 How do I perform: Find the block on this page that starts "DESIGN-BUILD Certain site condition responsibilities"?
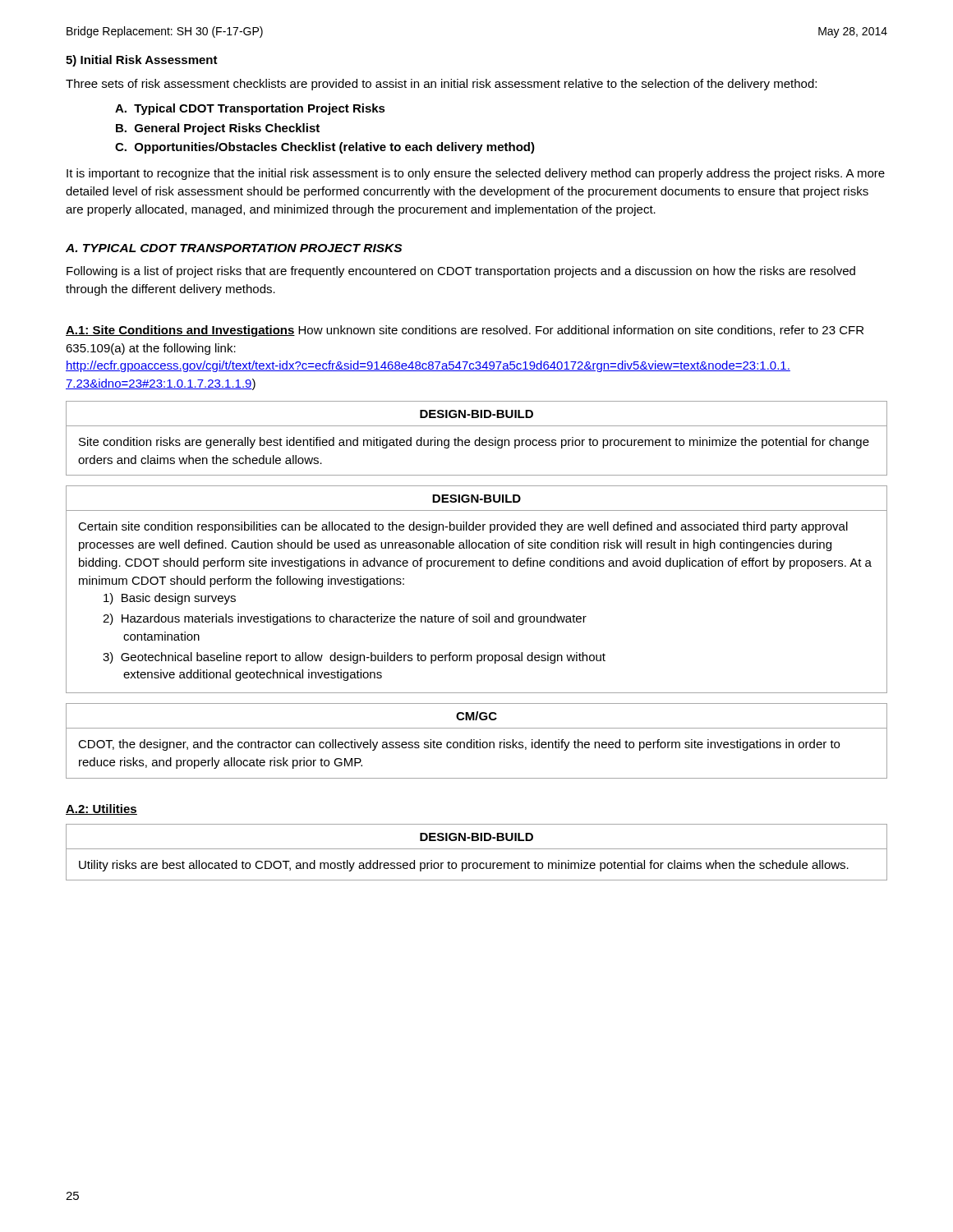(476, 589)
